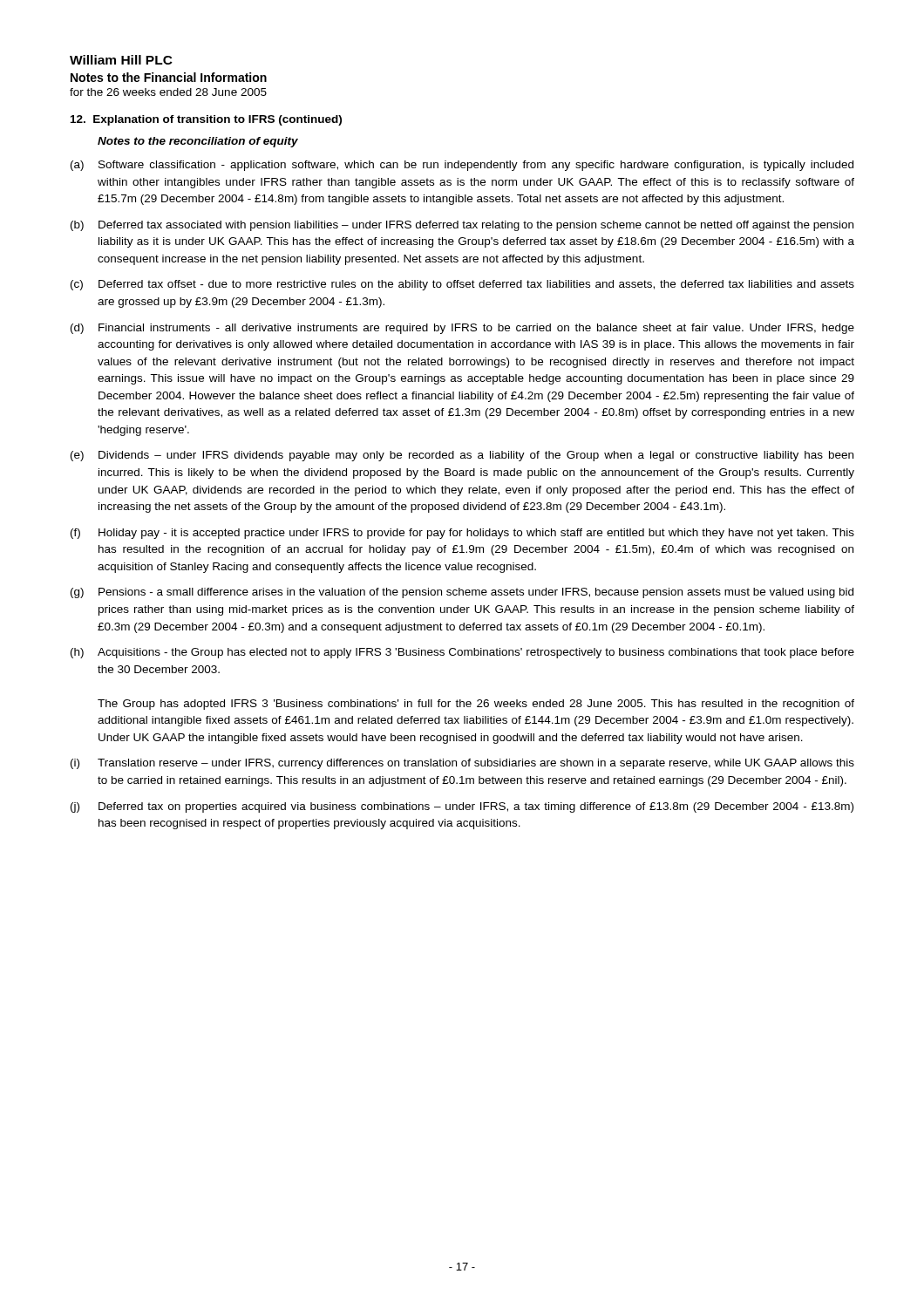Point to the block starting "(b) Deferred tax associated with pension liabilities"
Screen dimensions: 1308x924
[462, 242]
